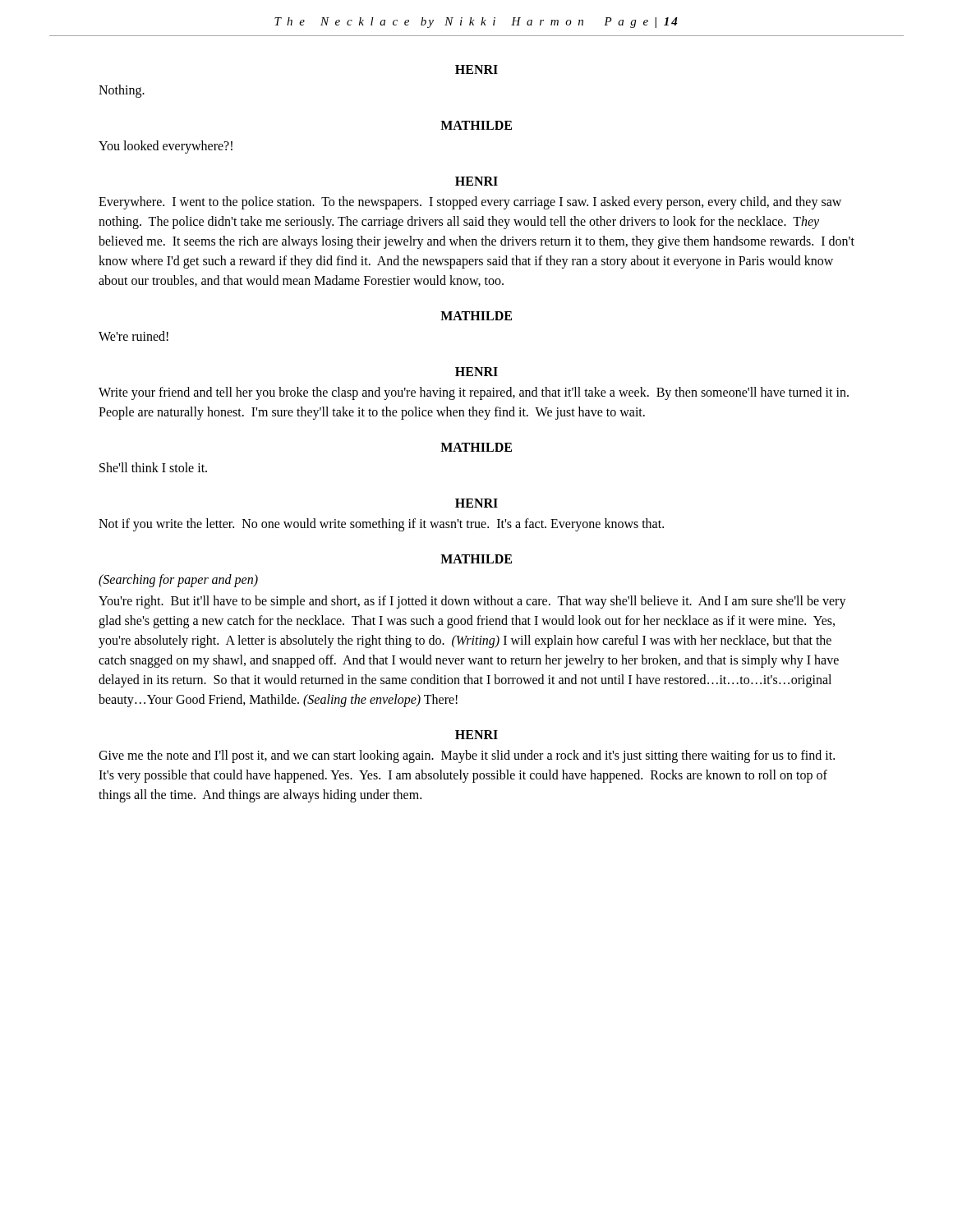The width and height of the screenshot is (953, 1232).
Task: Click on the block starting "Not if you write"
Action: [382, 524]
